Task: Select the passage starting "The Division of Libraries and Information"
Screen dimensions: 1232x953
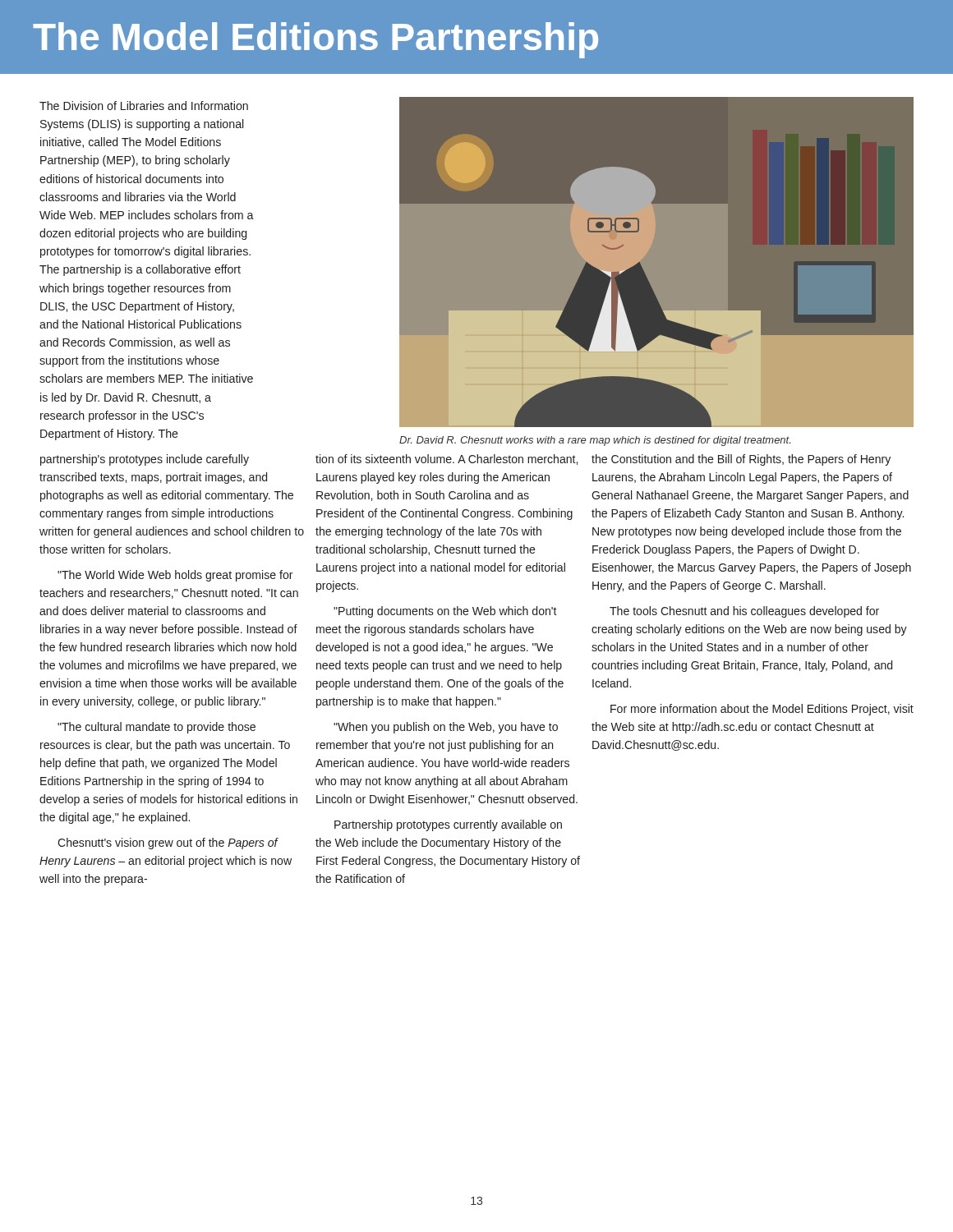Action: tap(147, 270)
